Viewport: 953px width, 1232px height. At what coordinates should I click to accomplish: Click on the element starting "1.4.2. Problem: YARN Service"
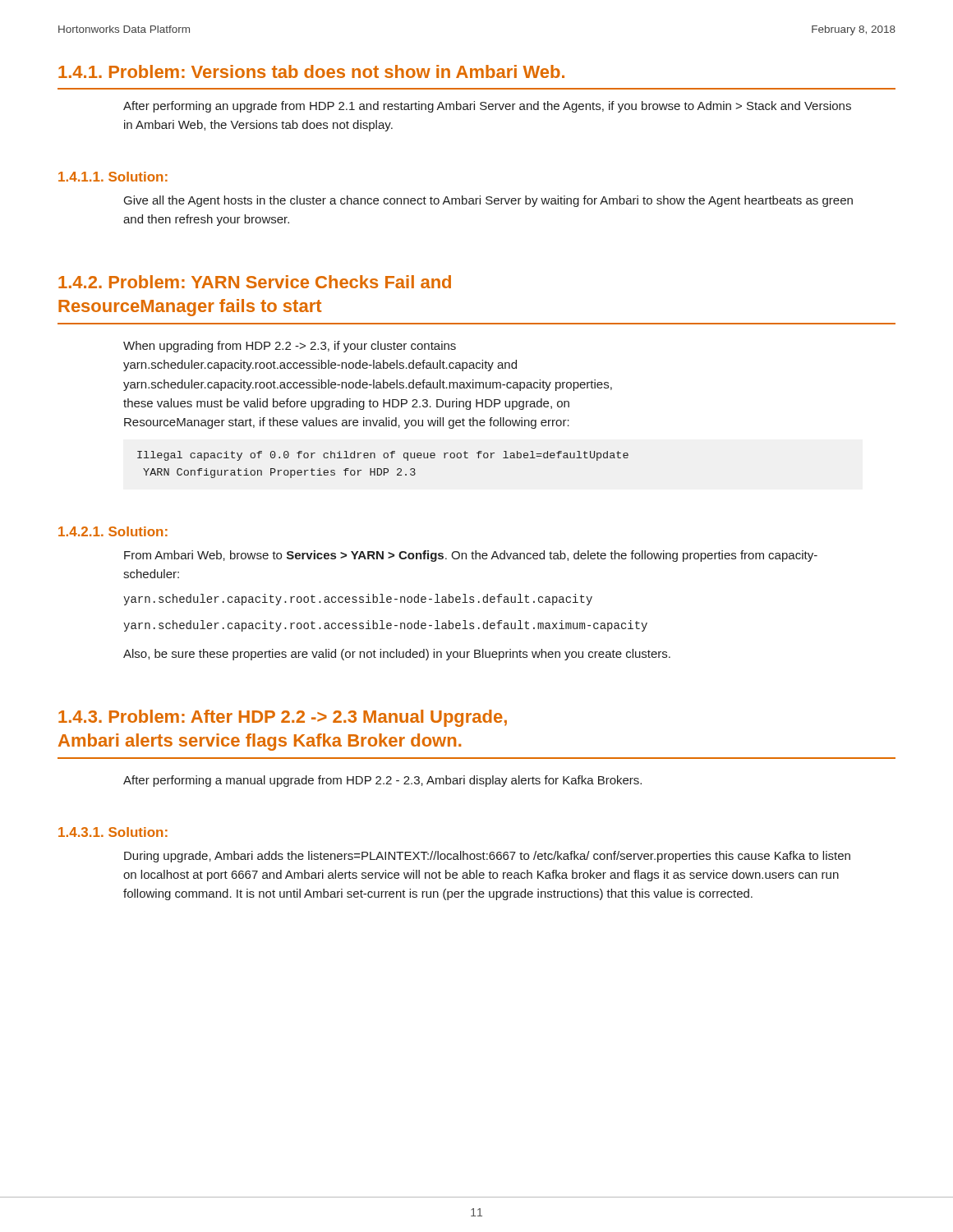255,294
